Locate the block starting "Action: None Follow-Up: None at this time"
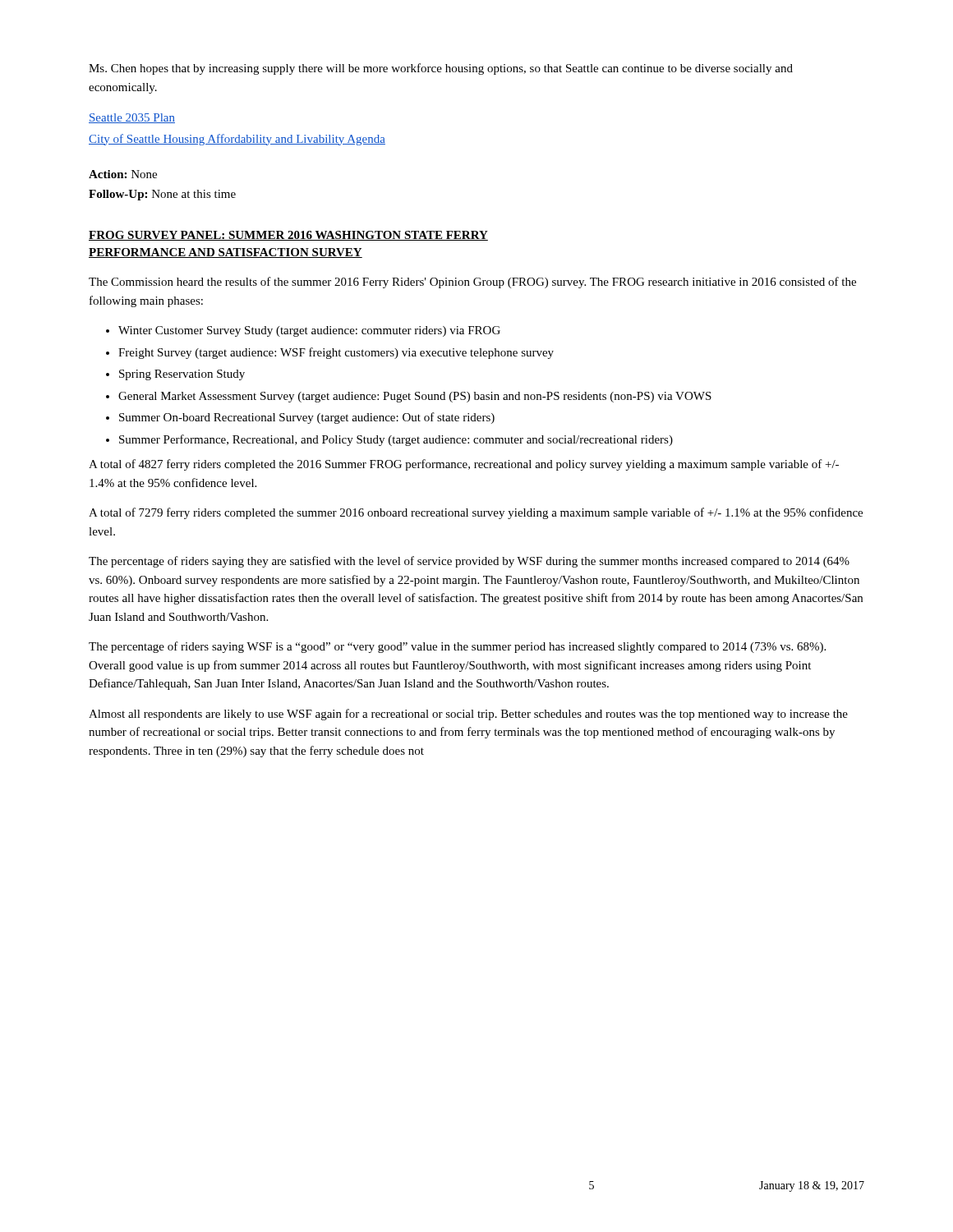Screen dimensions: 1232x953 [162, 184]
